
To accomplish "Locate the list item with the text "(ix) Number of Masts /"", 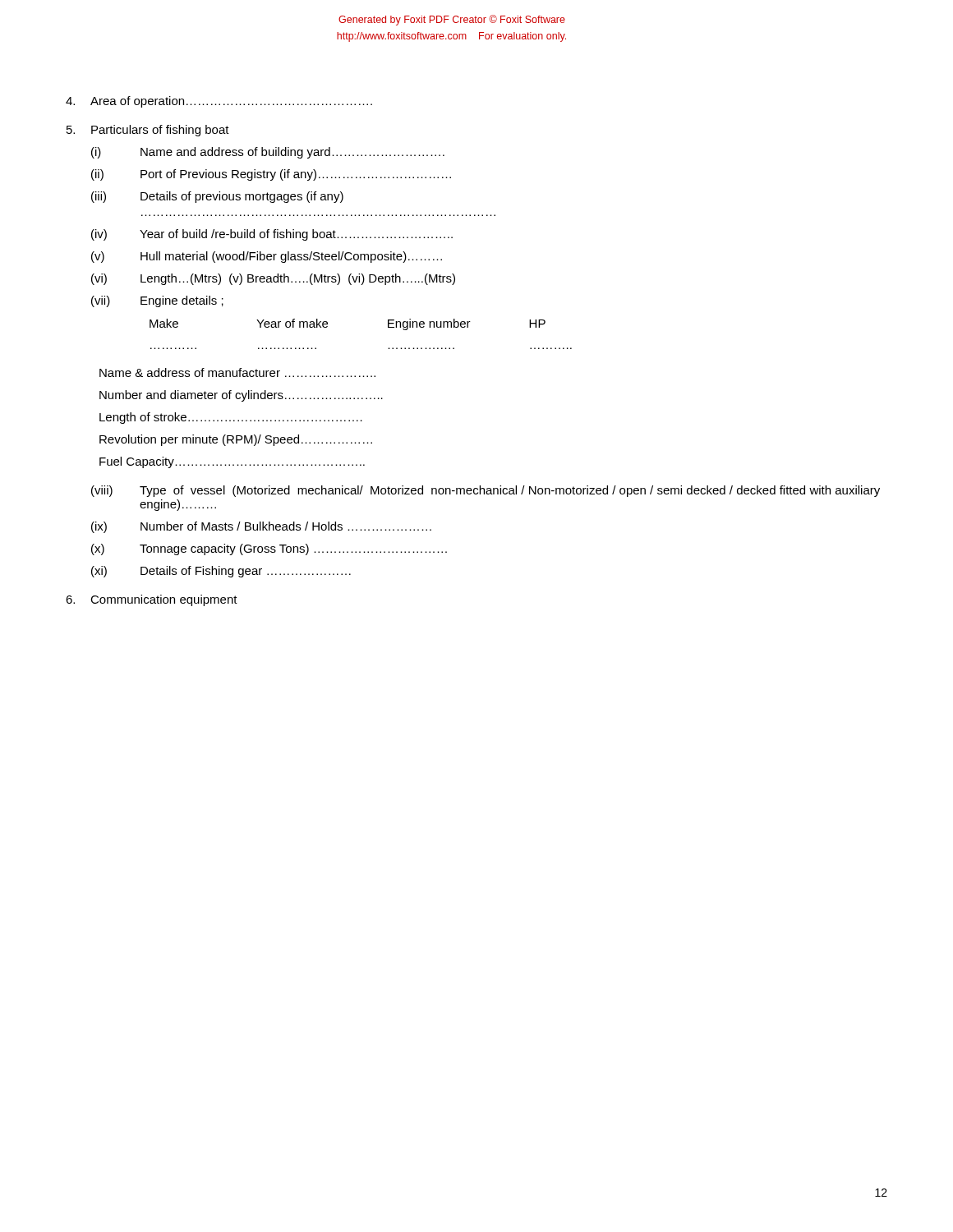I will 262,526.
